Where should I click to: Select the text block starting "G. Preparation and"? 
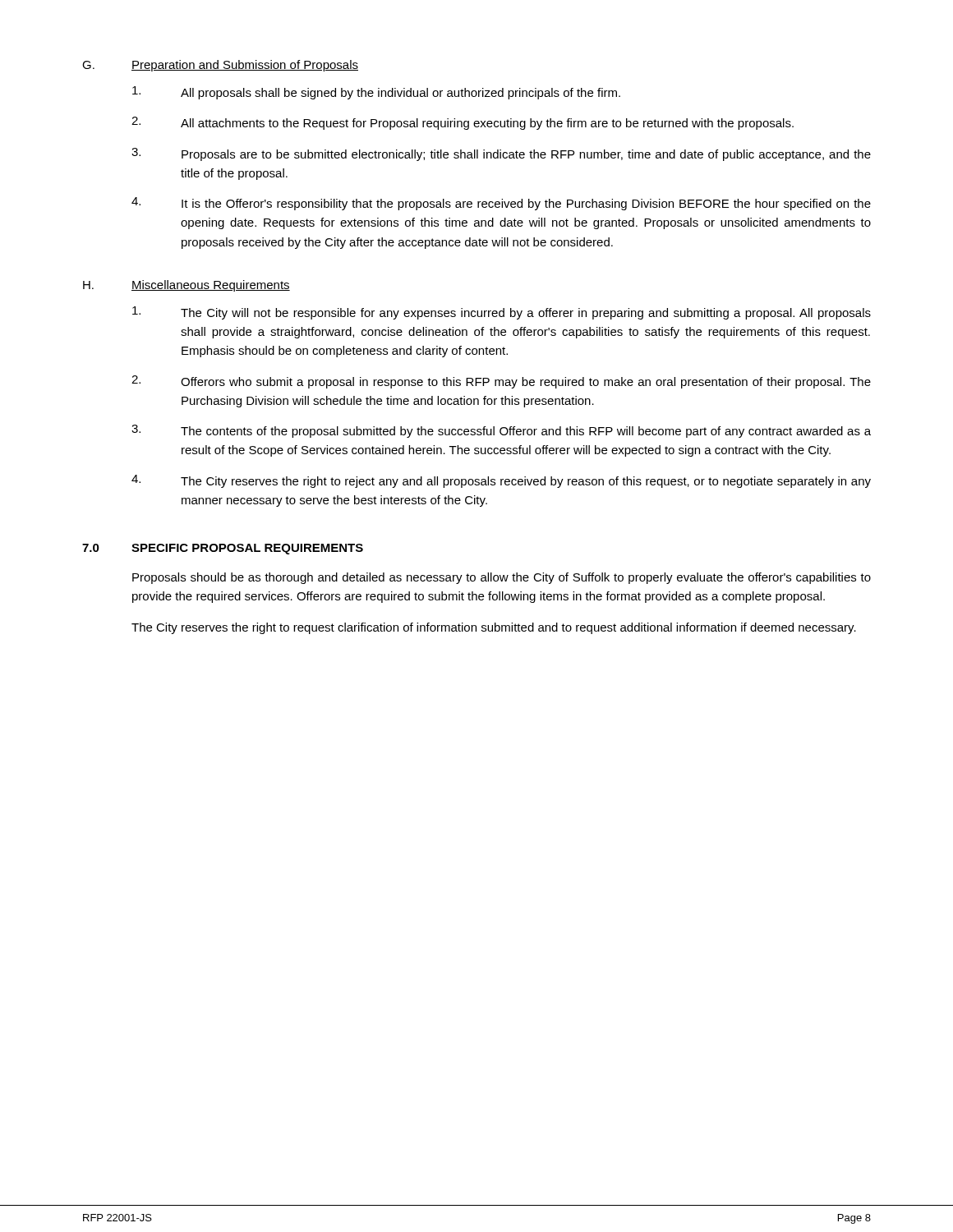point(220,64)
